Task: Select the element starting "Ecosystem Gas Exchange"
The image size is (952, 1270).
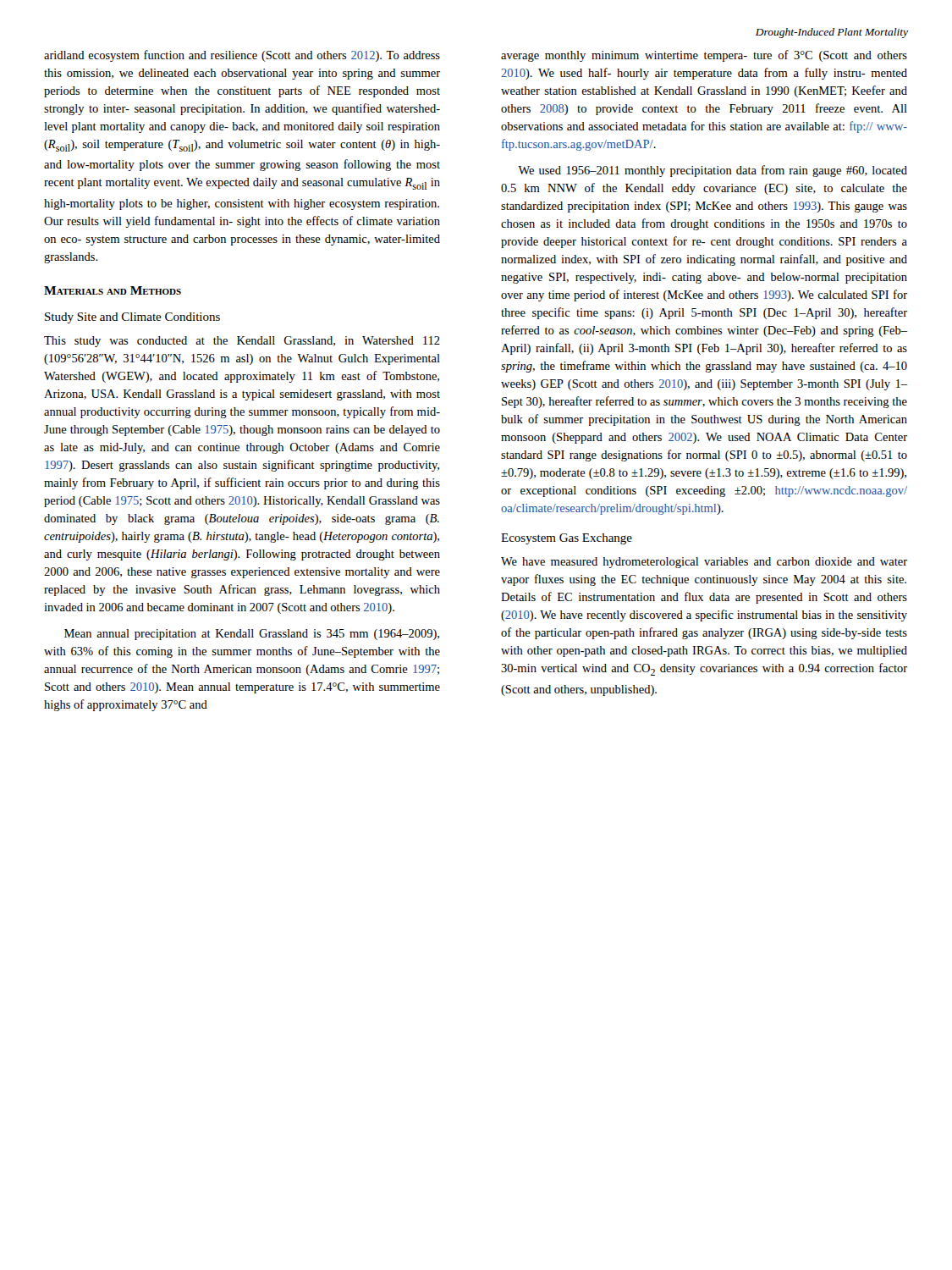Action: coord(567,538)
